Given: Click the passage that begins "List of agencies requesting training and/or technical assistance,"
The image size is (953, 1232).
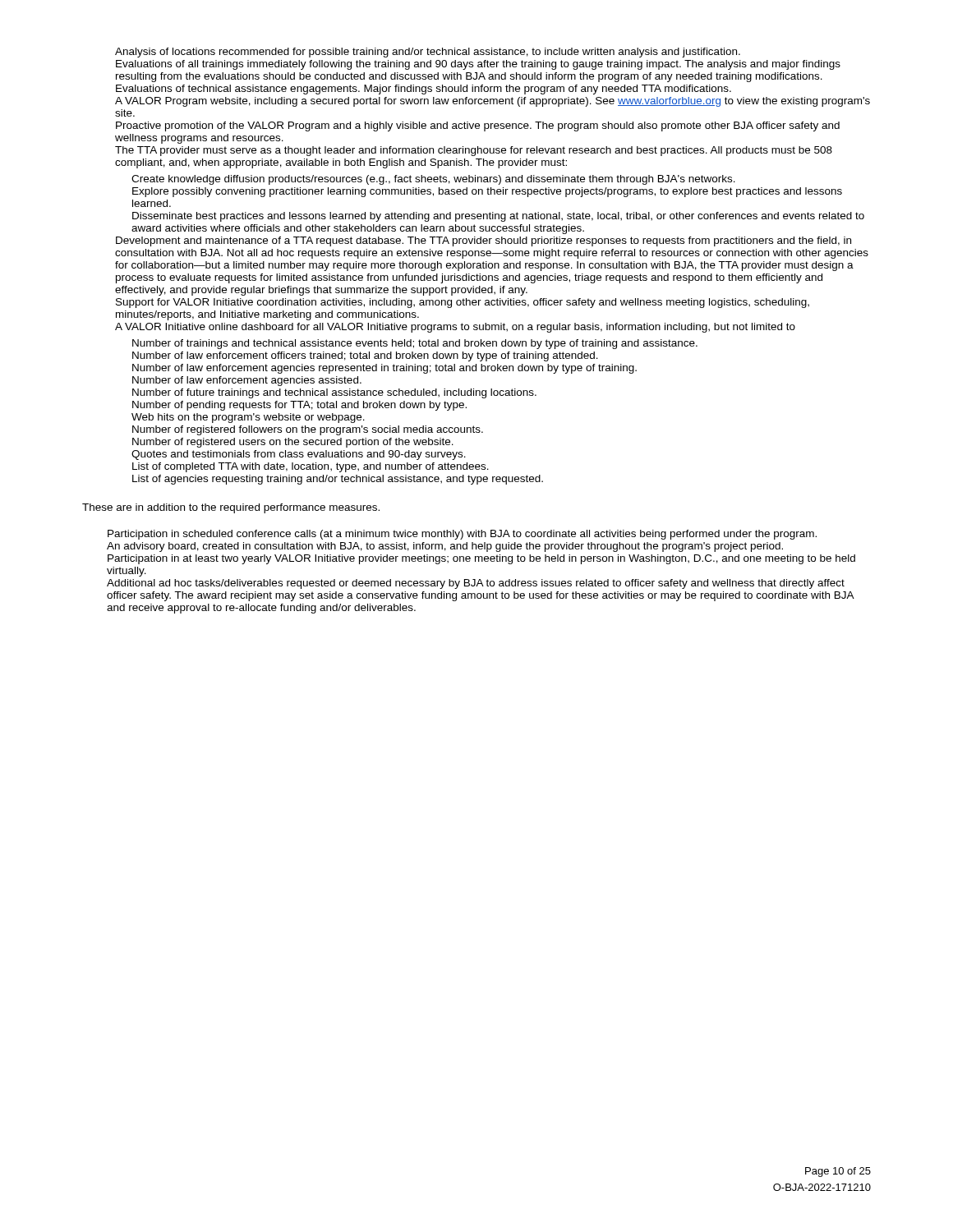Looking at the screenshot, I should point(501,478).
